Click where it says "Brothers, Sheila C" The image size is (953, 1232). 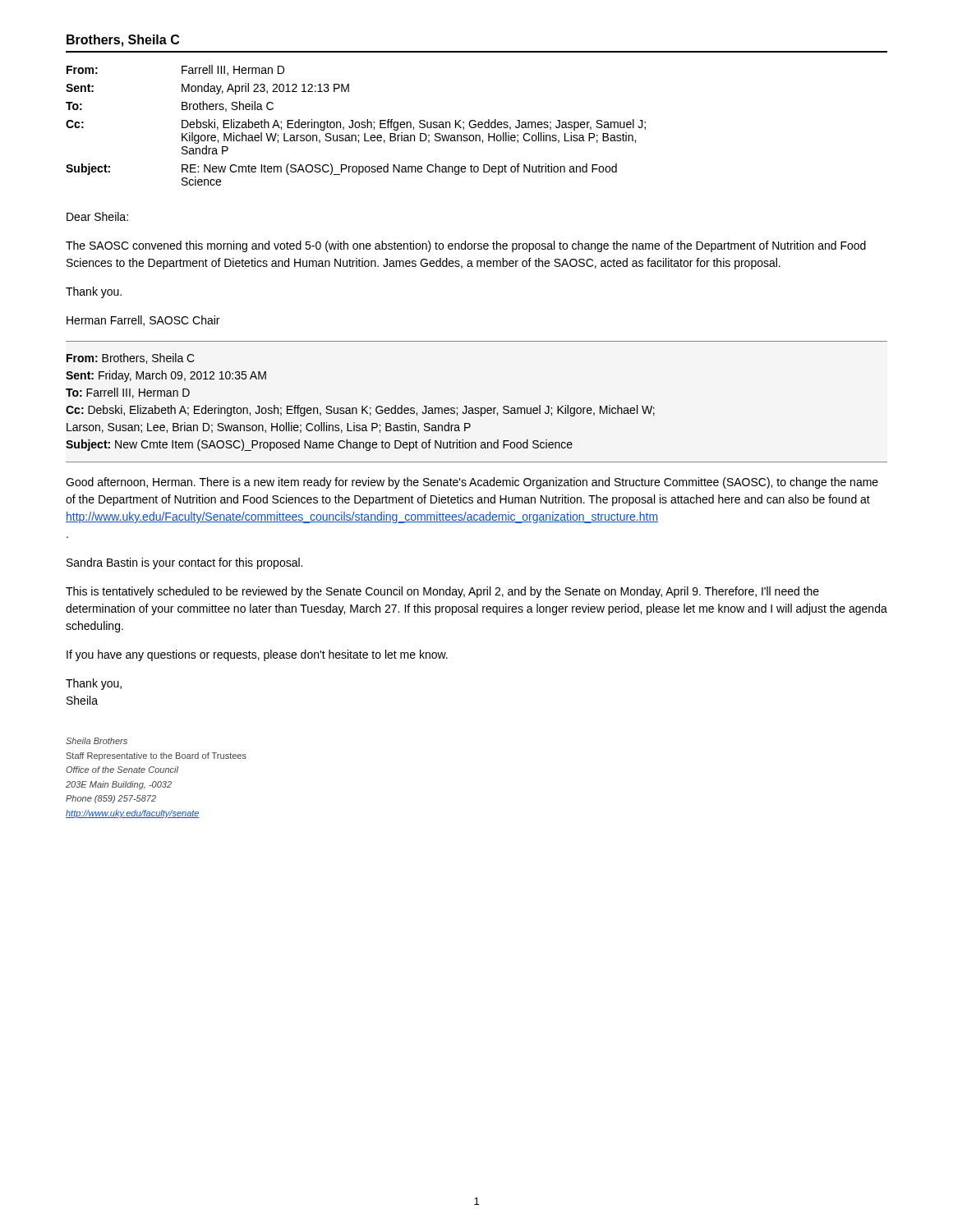point(123,40)
